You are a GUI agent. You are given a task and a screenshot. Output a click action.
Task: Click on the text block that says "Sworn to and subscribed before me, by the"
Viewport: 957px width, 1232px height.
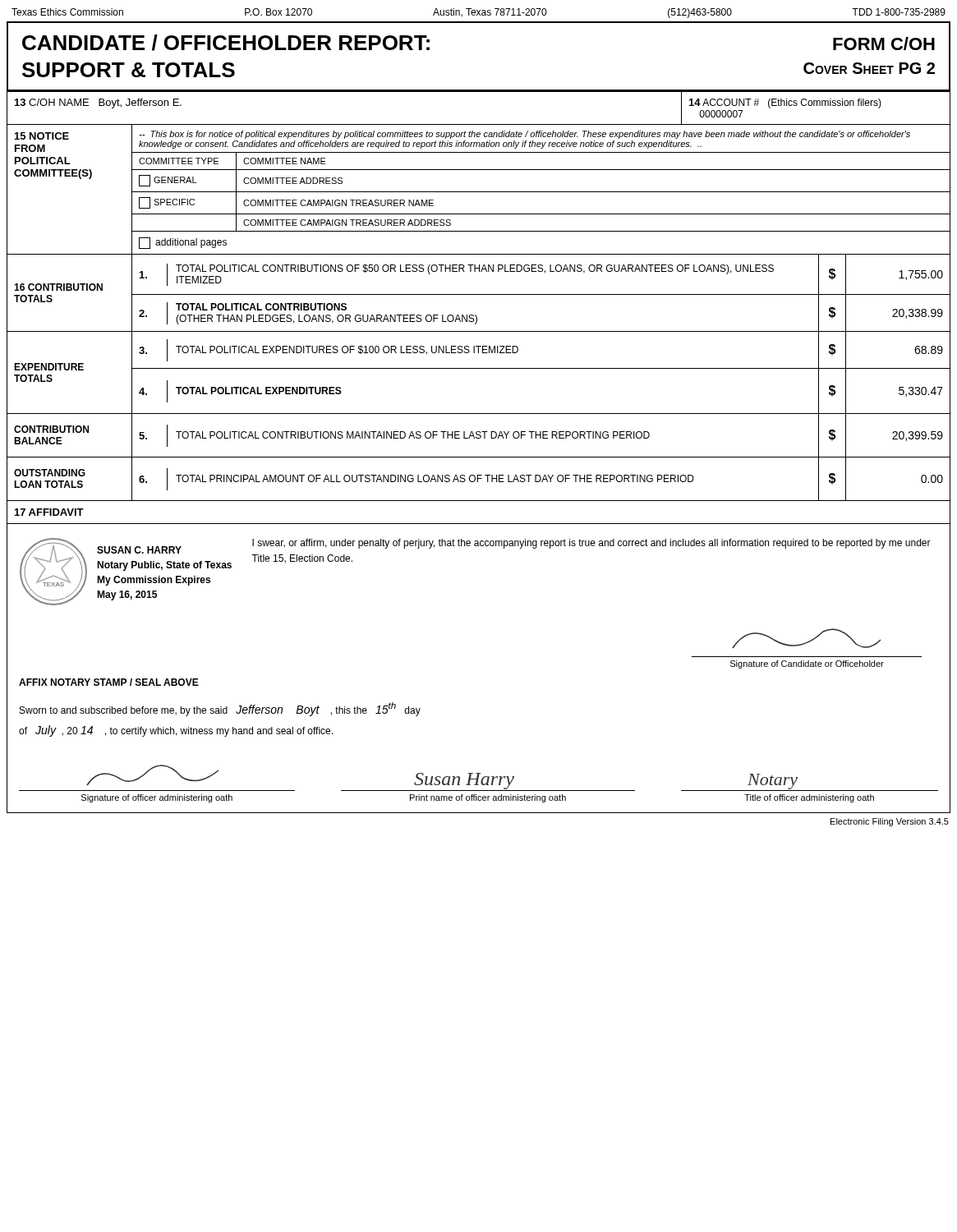point(220,718)
